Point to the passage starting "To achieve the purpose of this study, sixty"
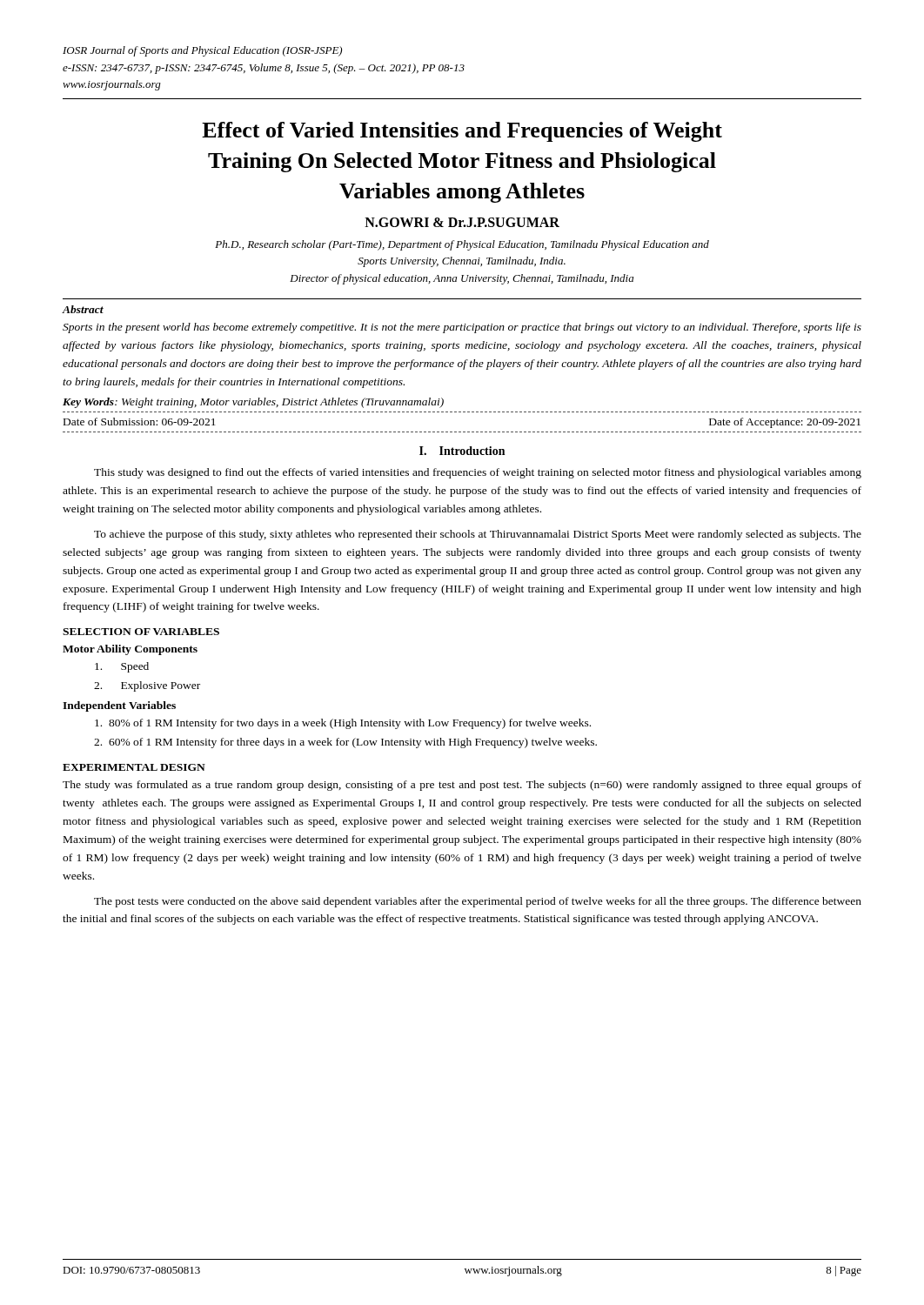This screenshot has height=1305, width=924. (462, 570)
